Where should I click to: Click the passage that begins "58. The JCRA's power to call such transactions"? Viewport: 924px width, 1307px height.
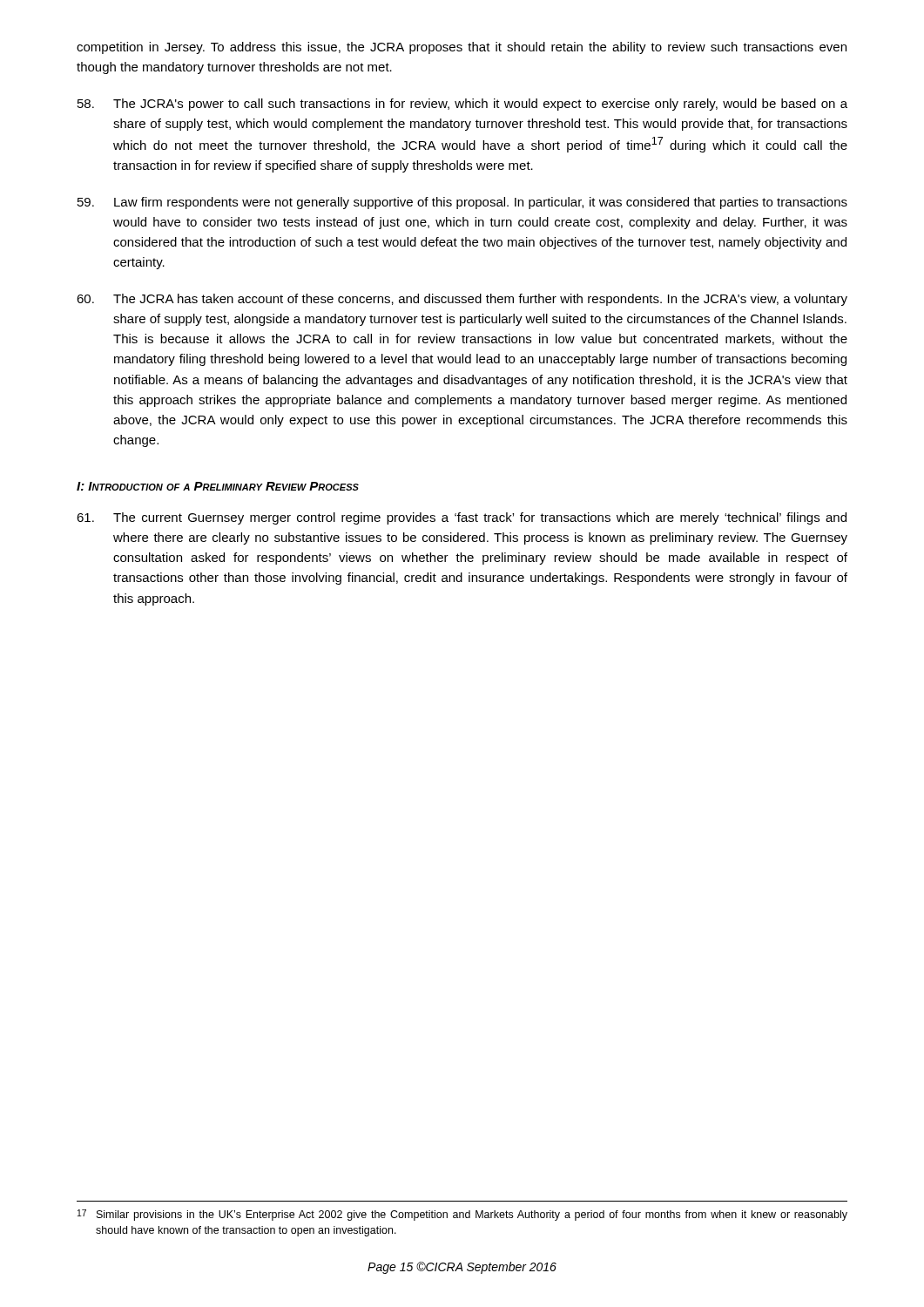tap(462, 134)
